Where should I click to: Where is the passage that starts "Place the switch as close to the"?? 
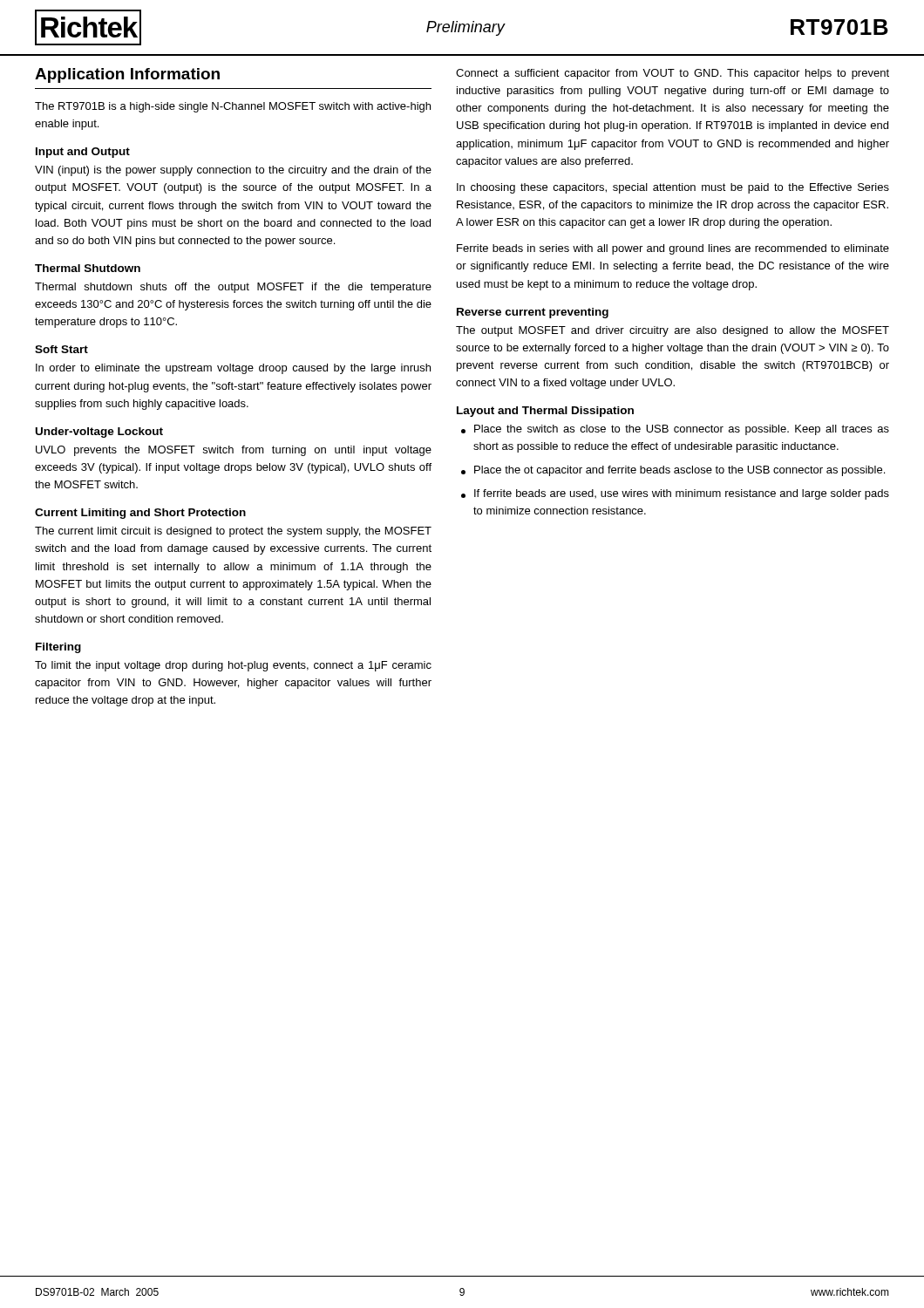675,438
